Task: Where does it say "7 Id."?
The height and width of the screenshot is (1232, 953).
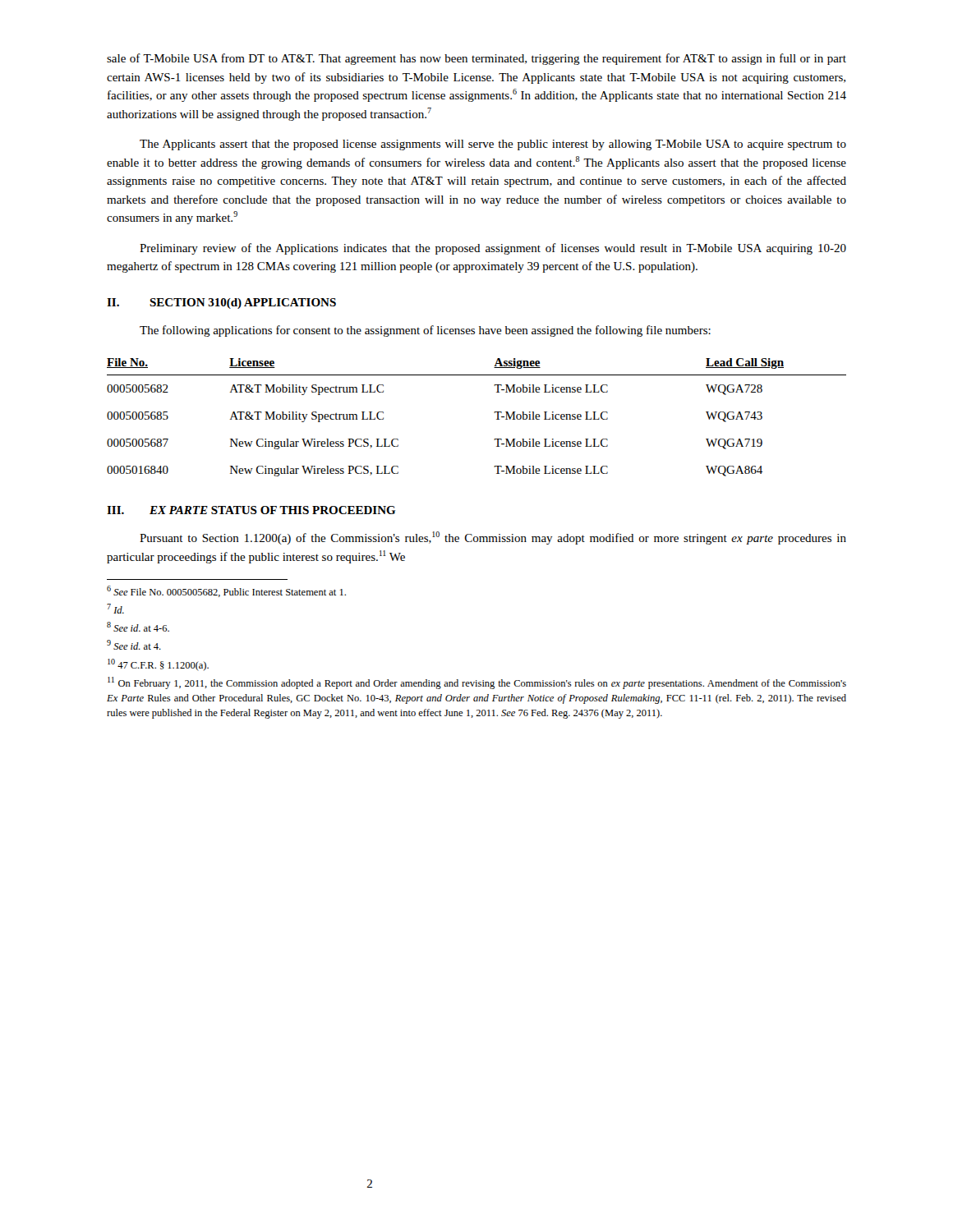Action: coord(115,609)
